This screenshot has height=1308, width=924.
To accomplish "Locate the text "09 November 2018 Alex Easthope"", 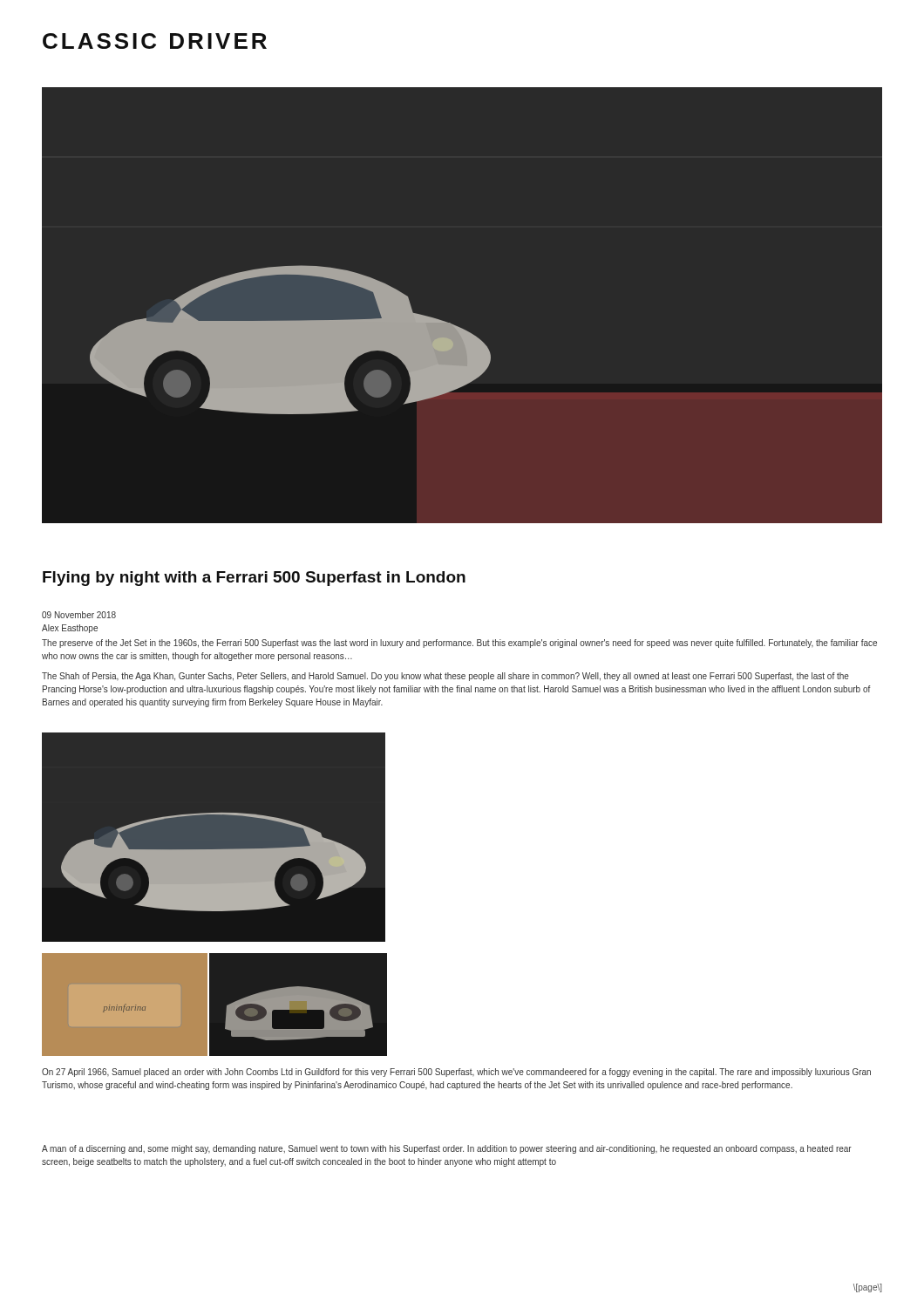I will pos(79,622).
